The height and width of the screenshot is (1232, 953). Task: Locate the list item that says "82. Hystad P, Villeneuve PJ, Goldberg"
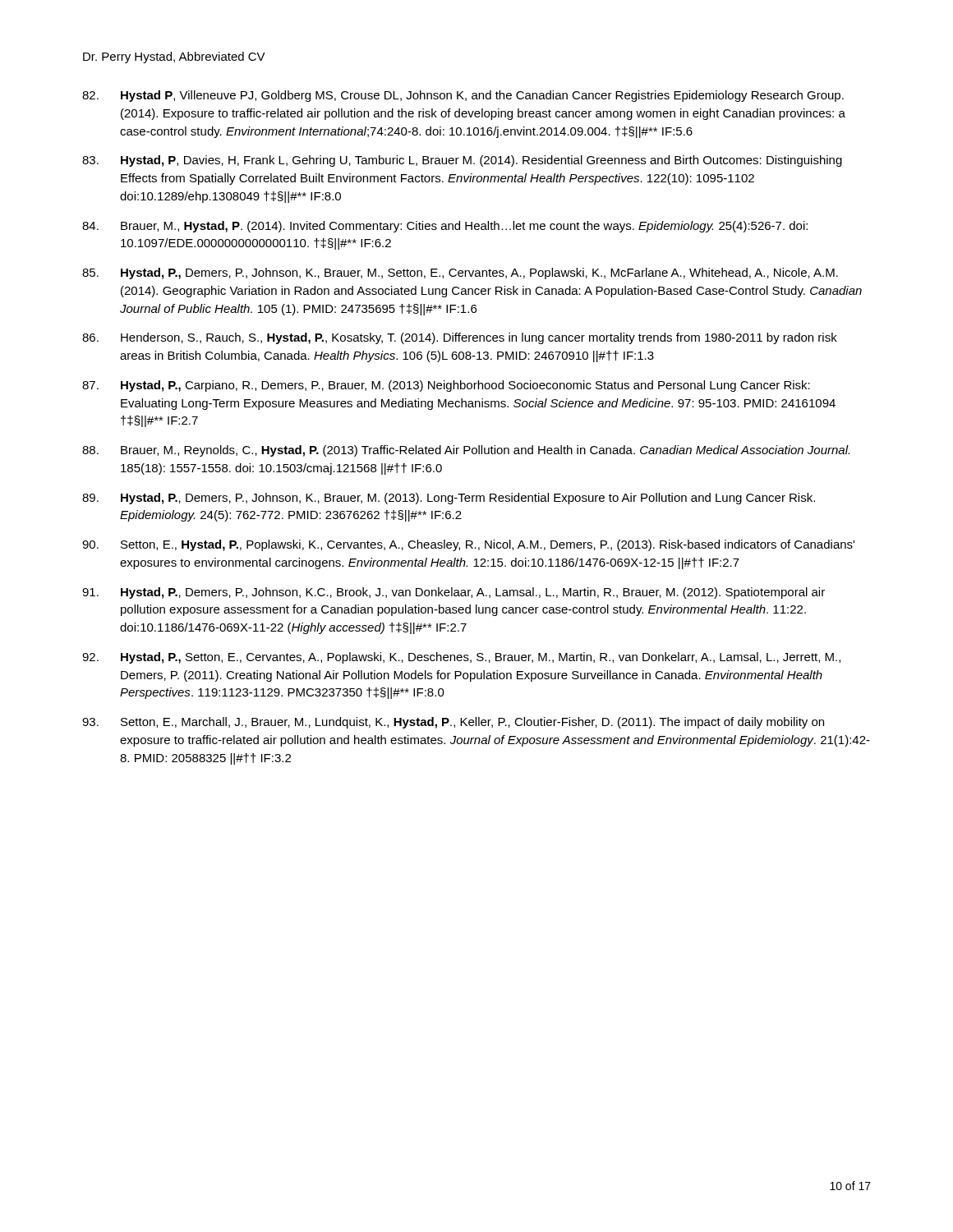(x=476, y=113)
